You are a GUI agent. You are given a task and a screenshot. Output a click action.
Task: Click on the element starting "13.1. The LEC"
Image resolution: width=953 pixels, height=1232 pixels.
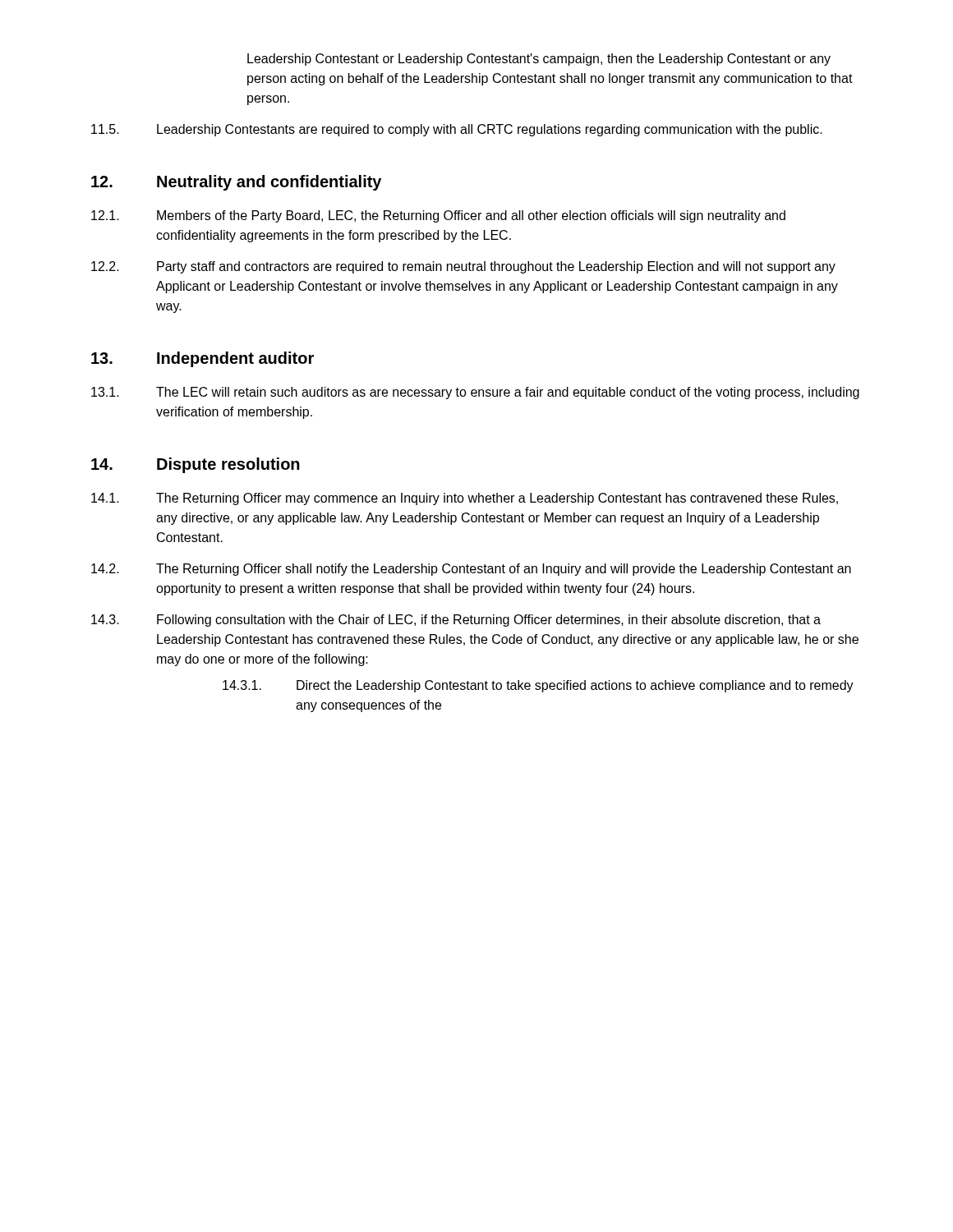click(476, 402)
